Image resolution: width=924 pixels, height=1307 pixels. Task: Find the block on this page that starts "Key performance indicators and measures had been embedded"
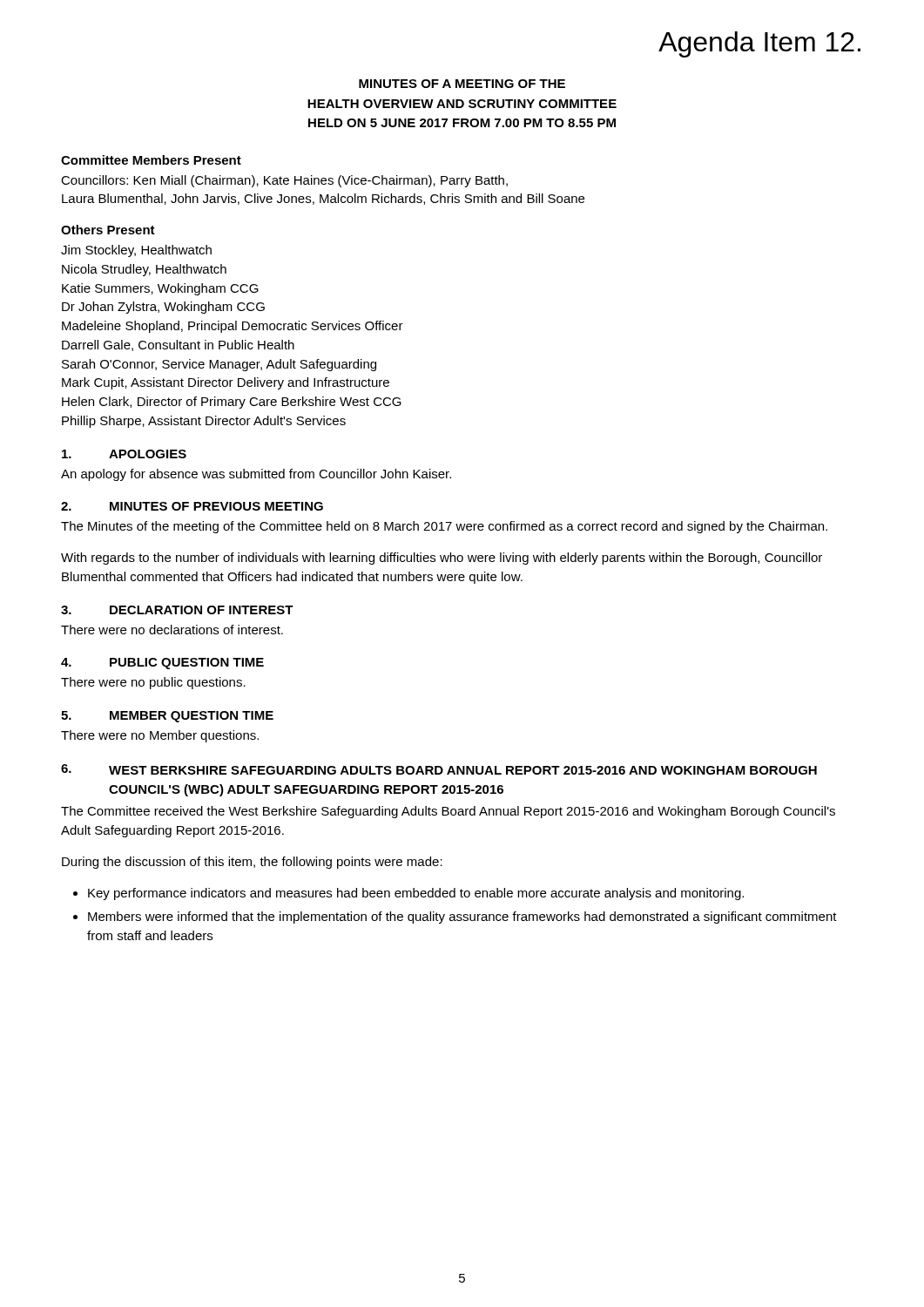416,892
